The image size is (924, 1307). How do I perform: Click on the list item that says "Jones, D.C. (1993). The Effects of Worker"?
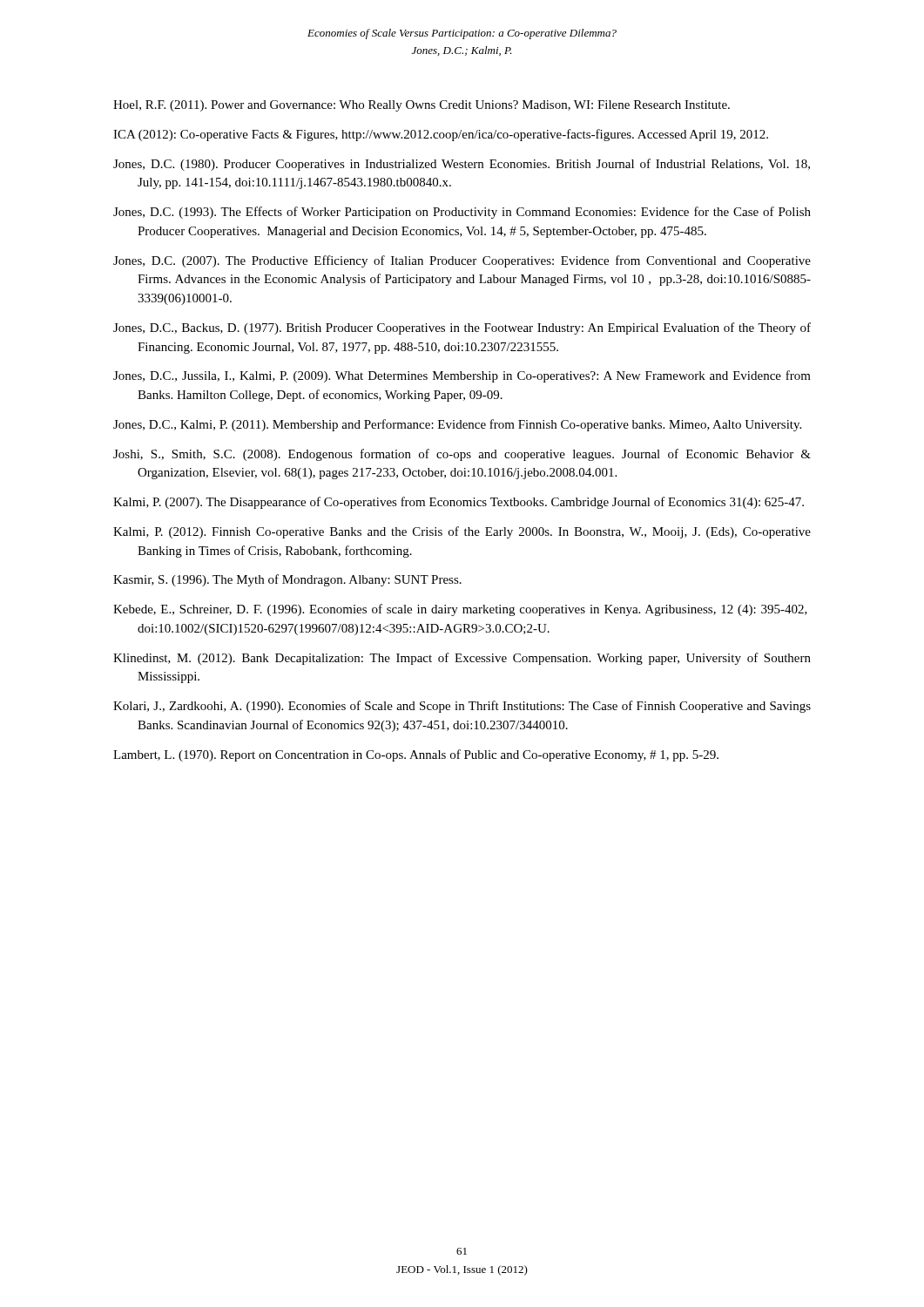(462, 222)
